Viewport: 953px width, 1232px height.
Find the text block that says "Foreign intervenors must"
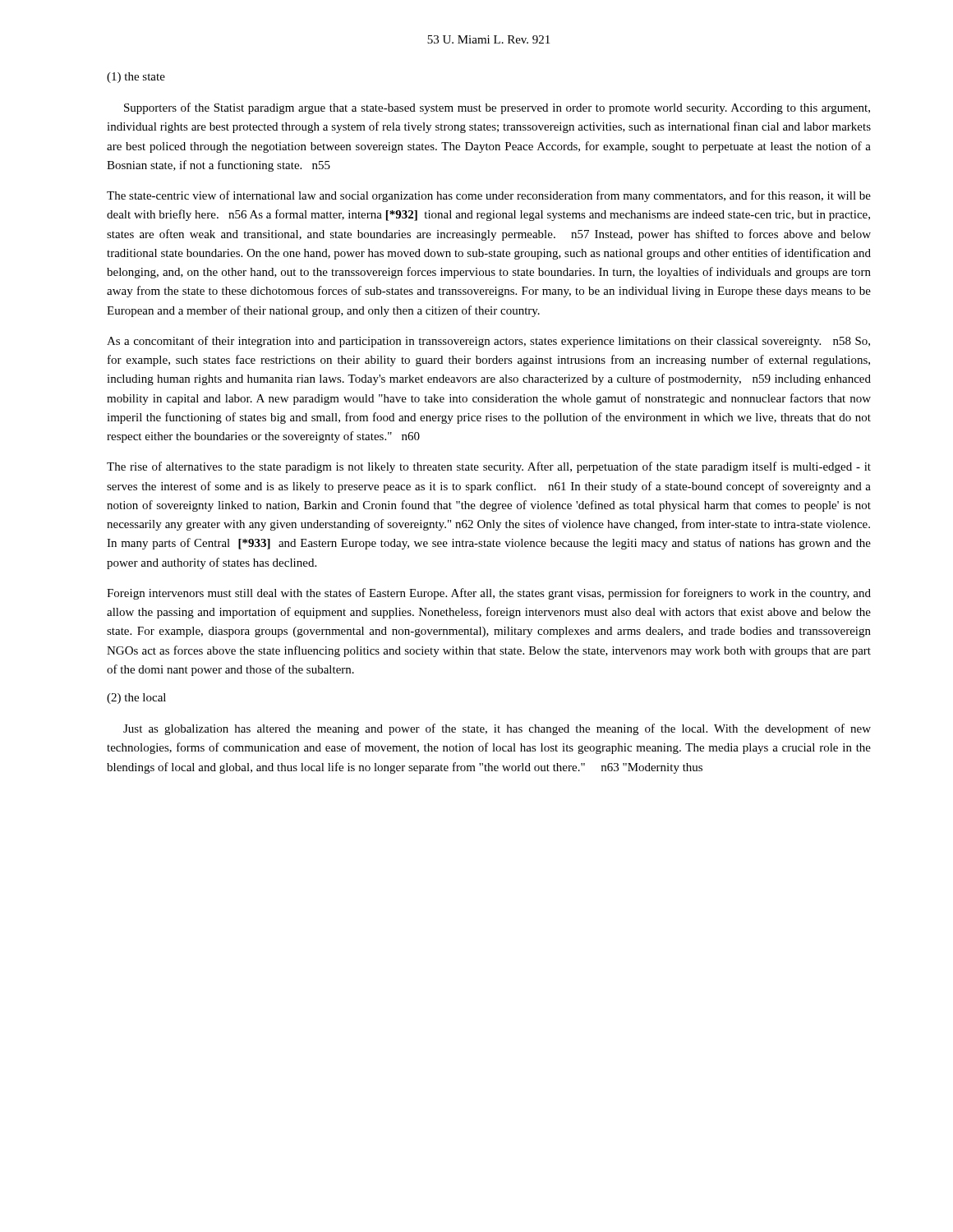click(489, 631)
